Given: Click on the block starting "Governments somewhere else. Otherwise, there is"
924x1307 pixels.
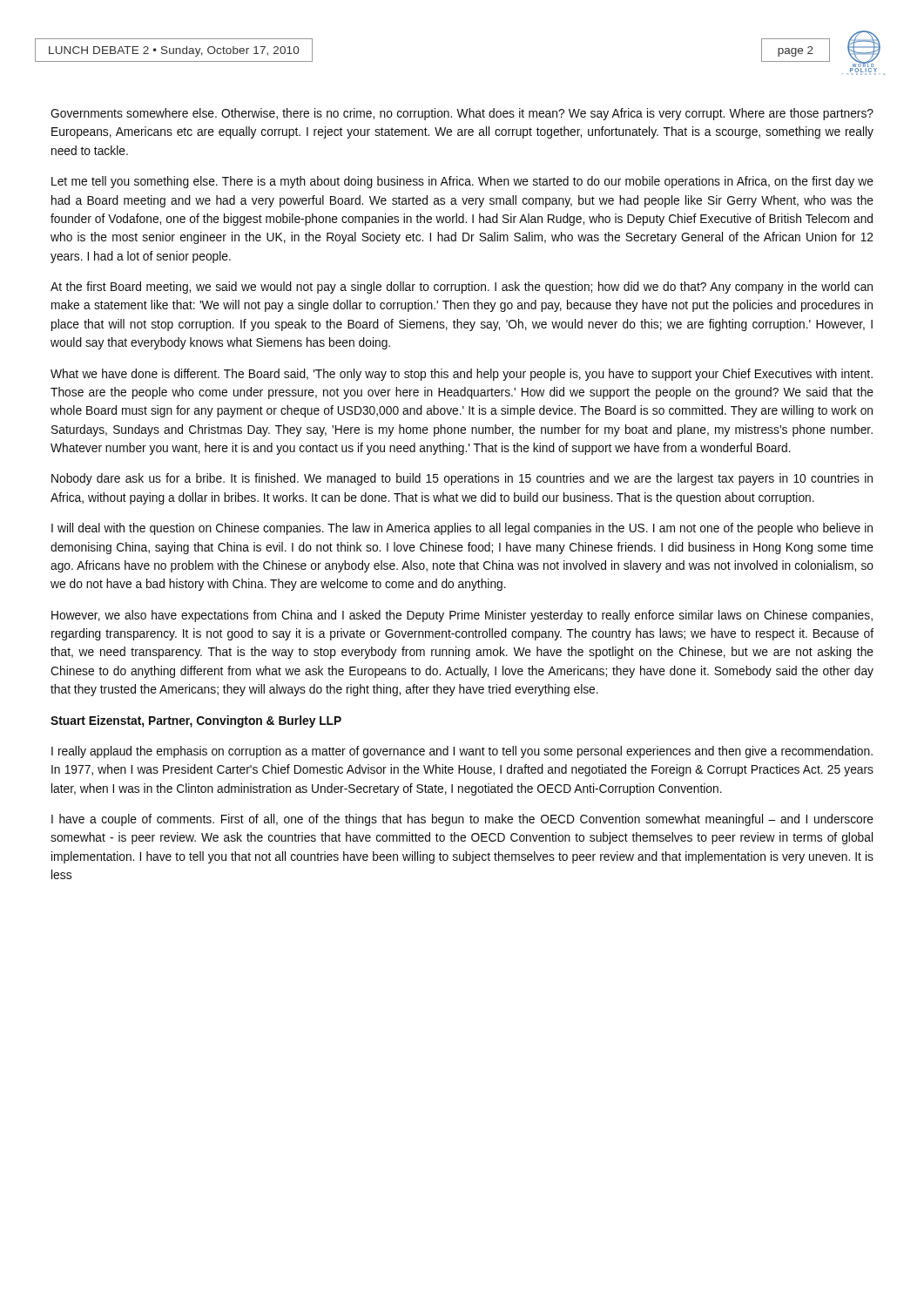Looking at the screenshot, I should (x=462, y=133).
